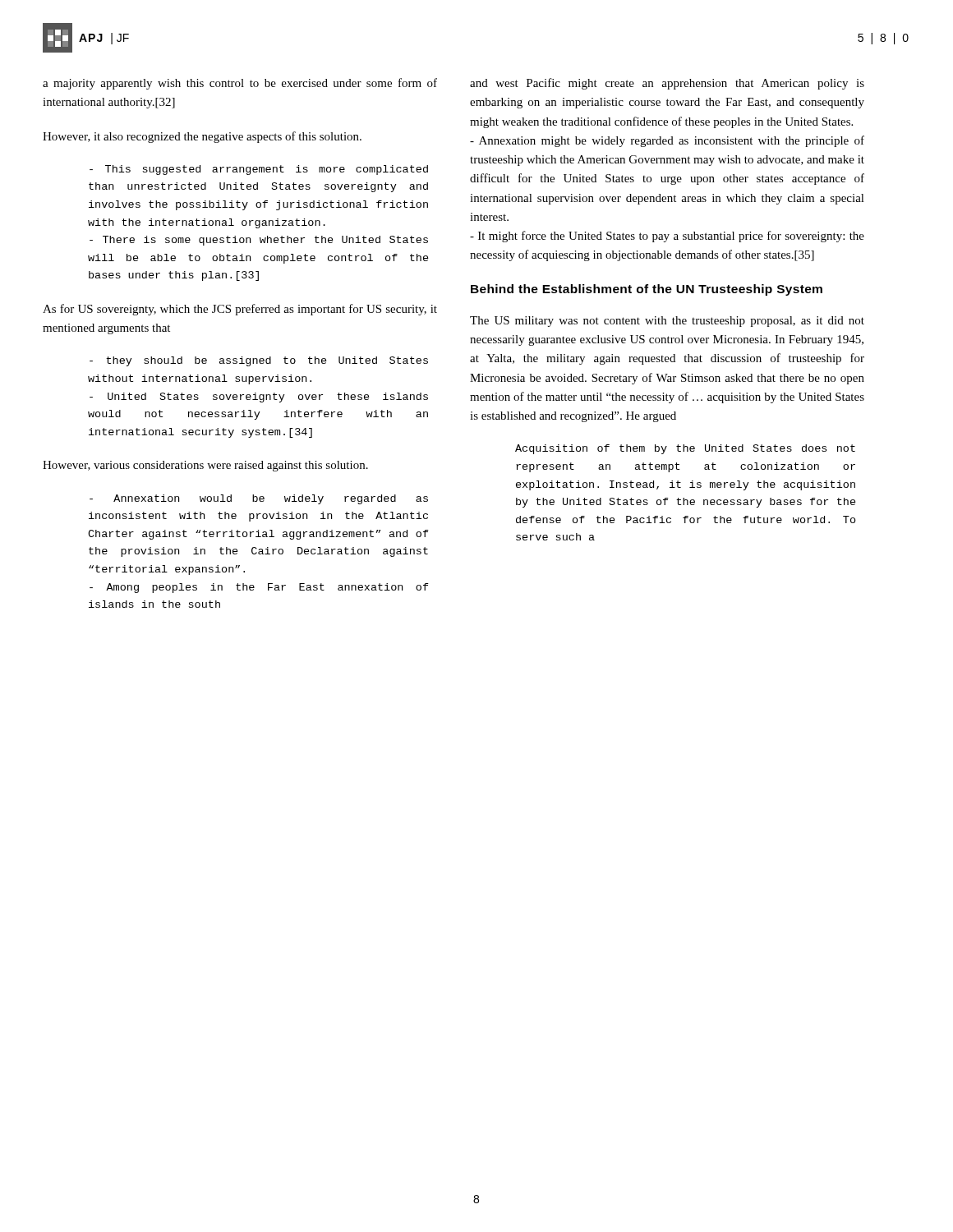The image size is (953, 1232).
Task: Click on the element starting "Annexation would be"
Action: coord(258,552)
